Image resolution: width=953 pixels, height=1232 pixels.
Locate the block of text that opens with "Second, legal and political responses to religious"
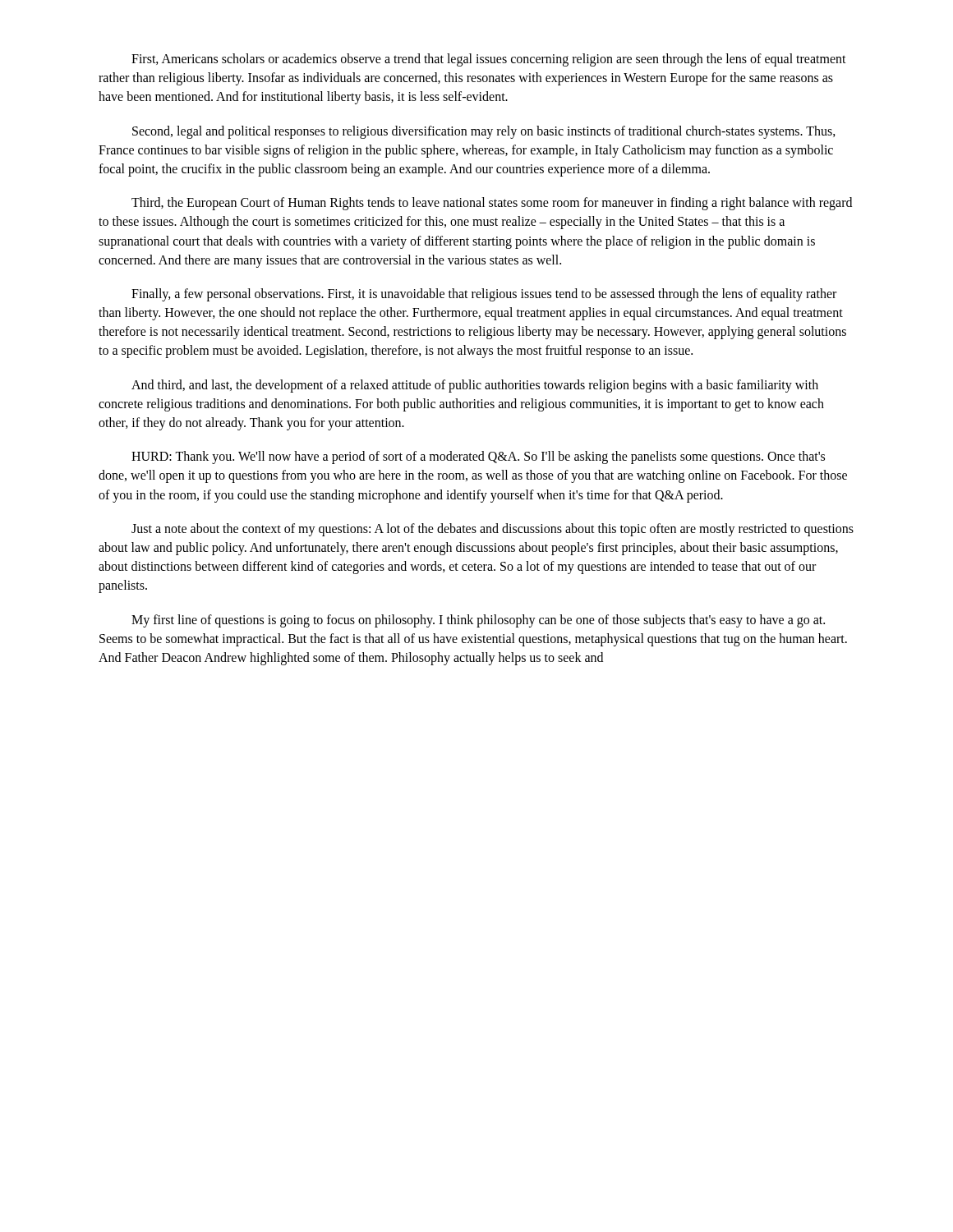(476, 150)
